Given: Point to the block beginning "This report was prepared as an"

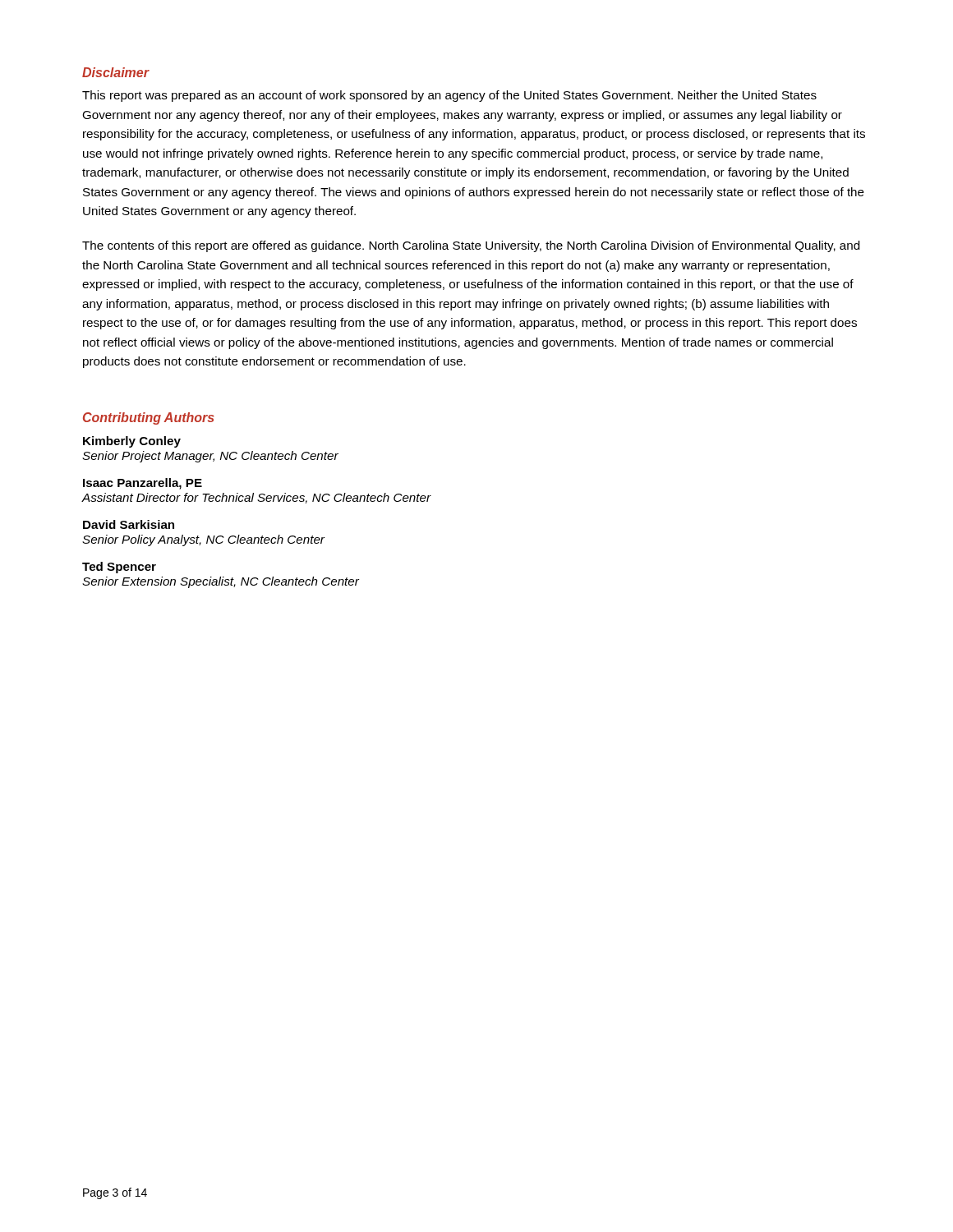Looking at the screenshot, I should pyautogui.click(x=474, y=153).
